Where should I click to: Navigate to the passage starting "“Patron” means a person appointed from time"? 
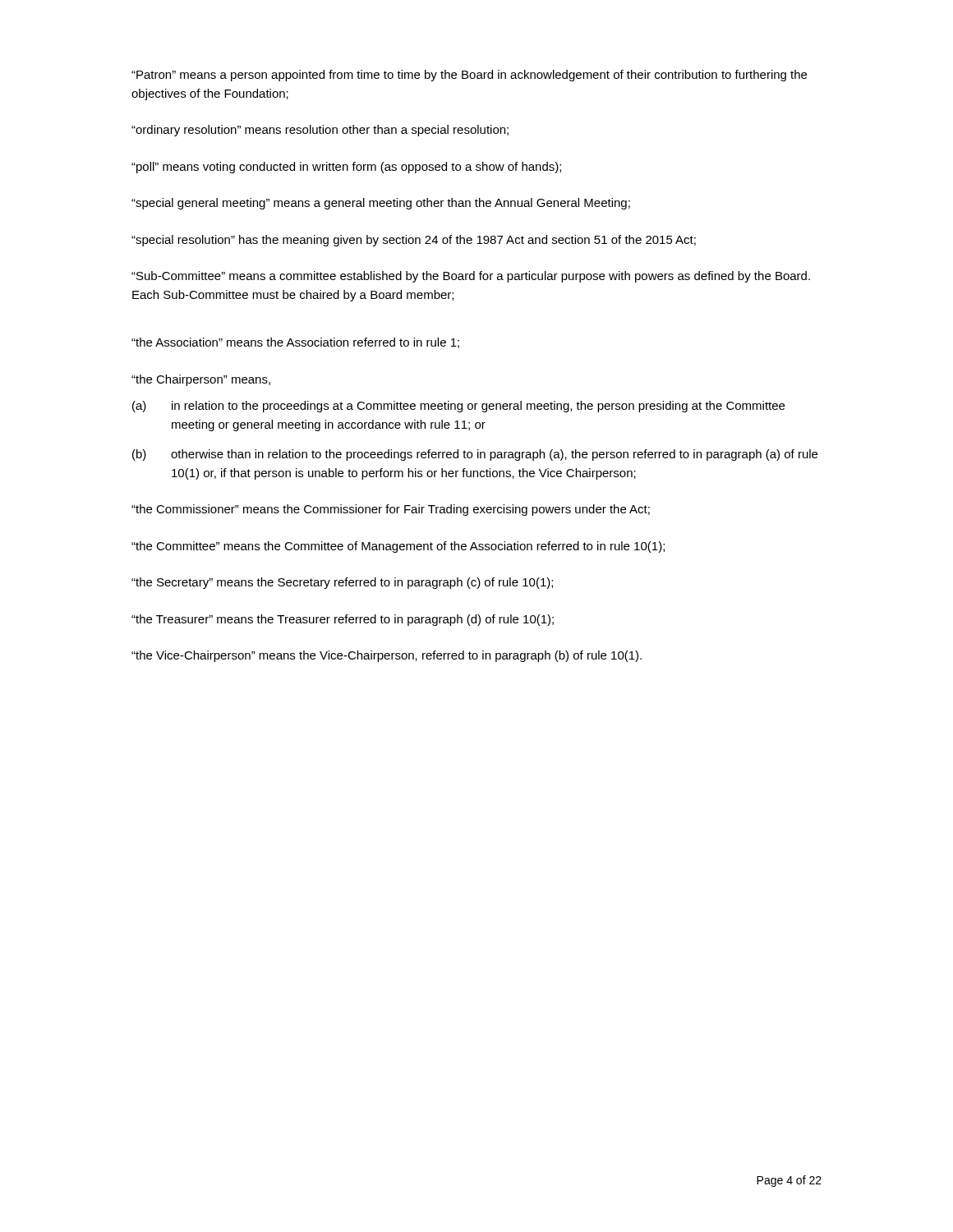tap(469, 84)
